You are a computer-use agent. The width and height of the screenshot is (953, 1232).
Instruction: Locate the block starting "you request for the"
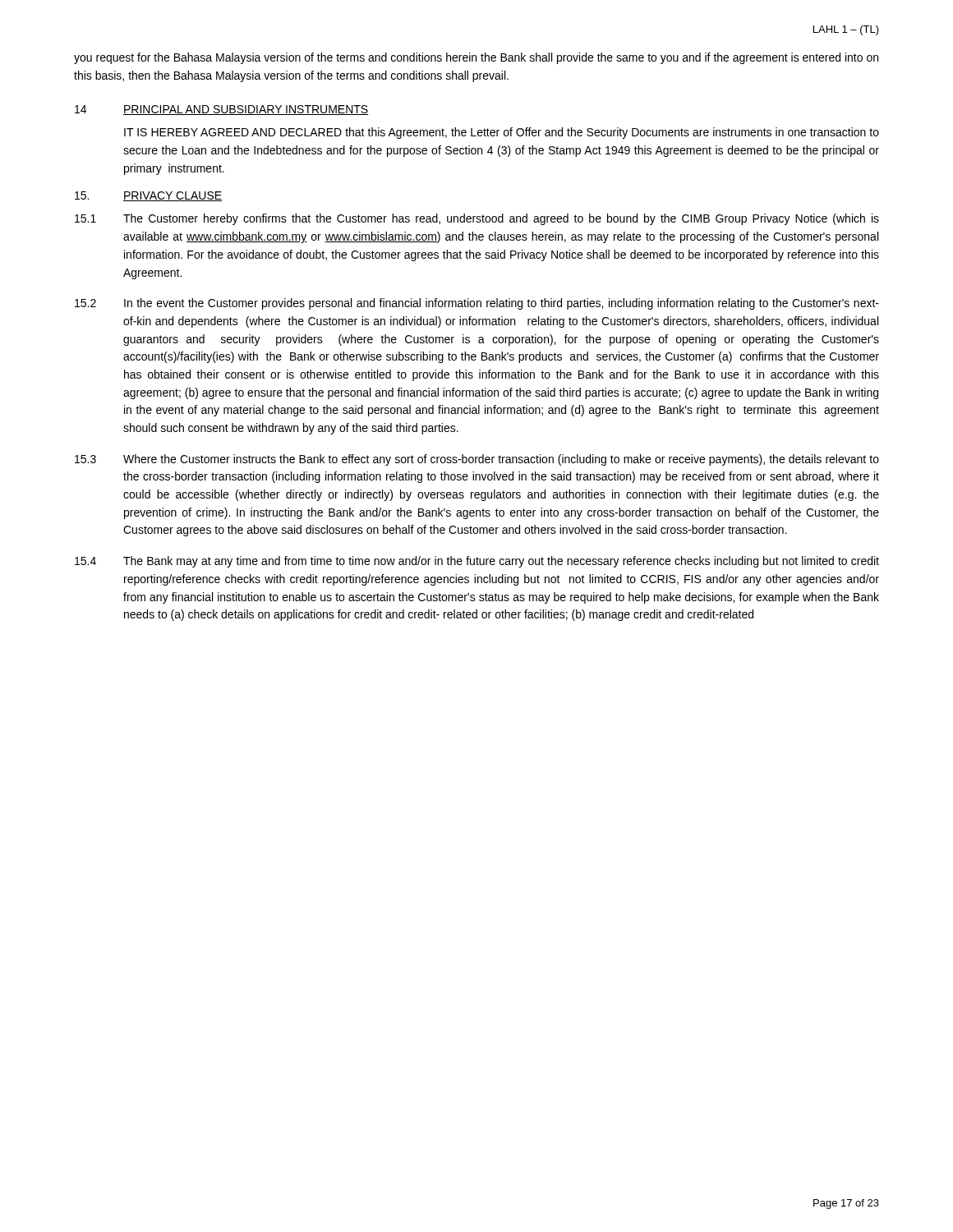click(476, 66)
